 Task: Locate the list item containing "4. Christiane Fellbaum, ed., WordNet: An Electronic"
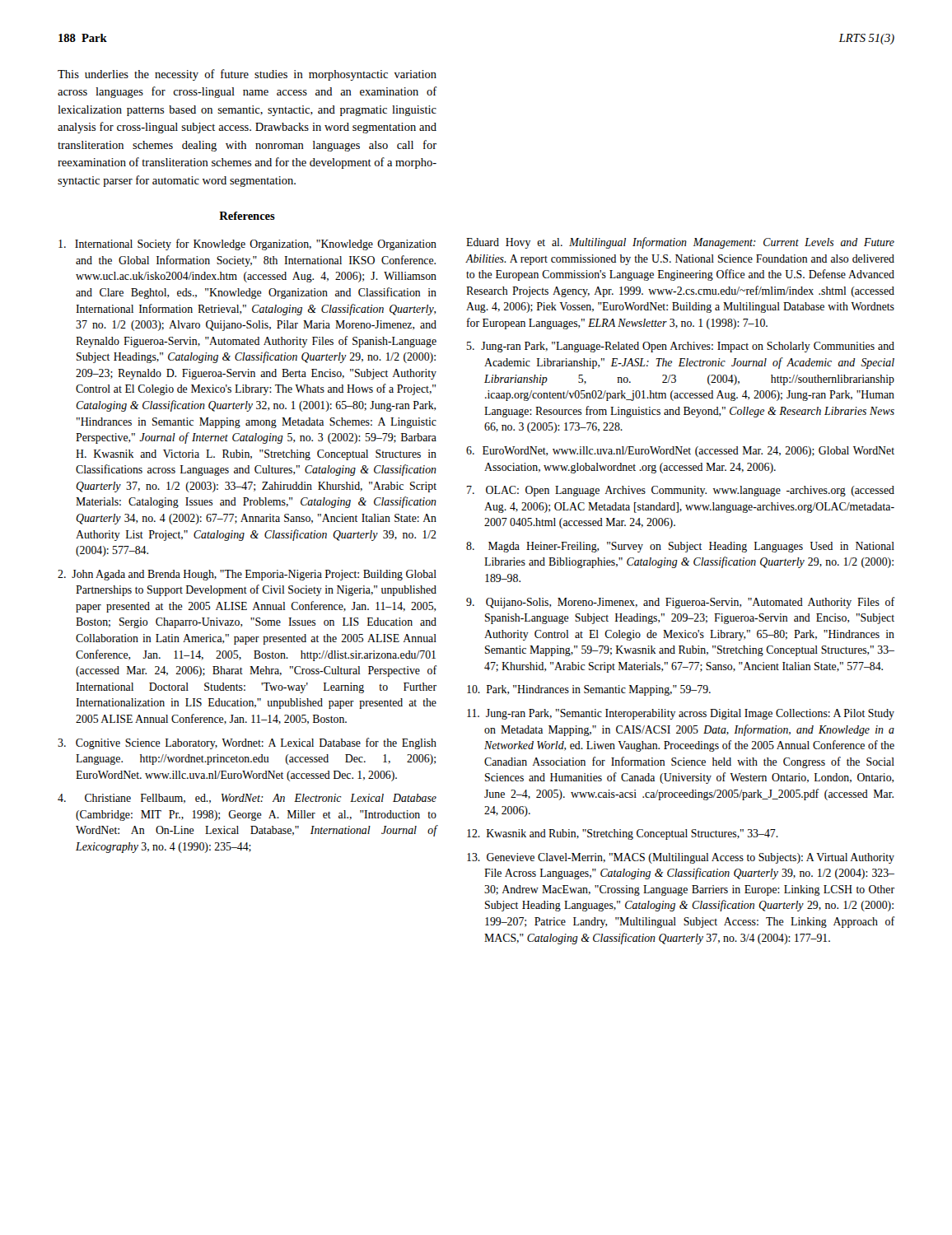coord(247,823)
